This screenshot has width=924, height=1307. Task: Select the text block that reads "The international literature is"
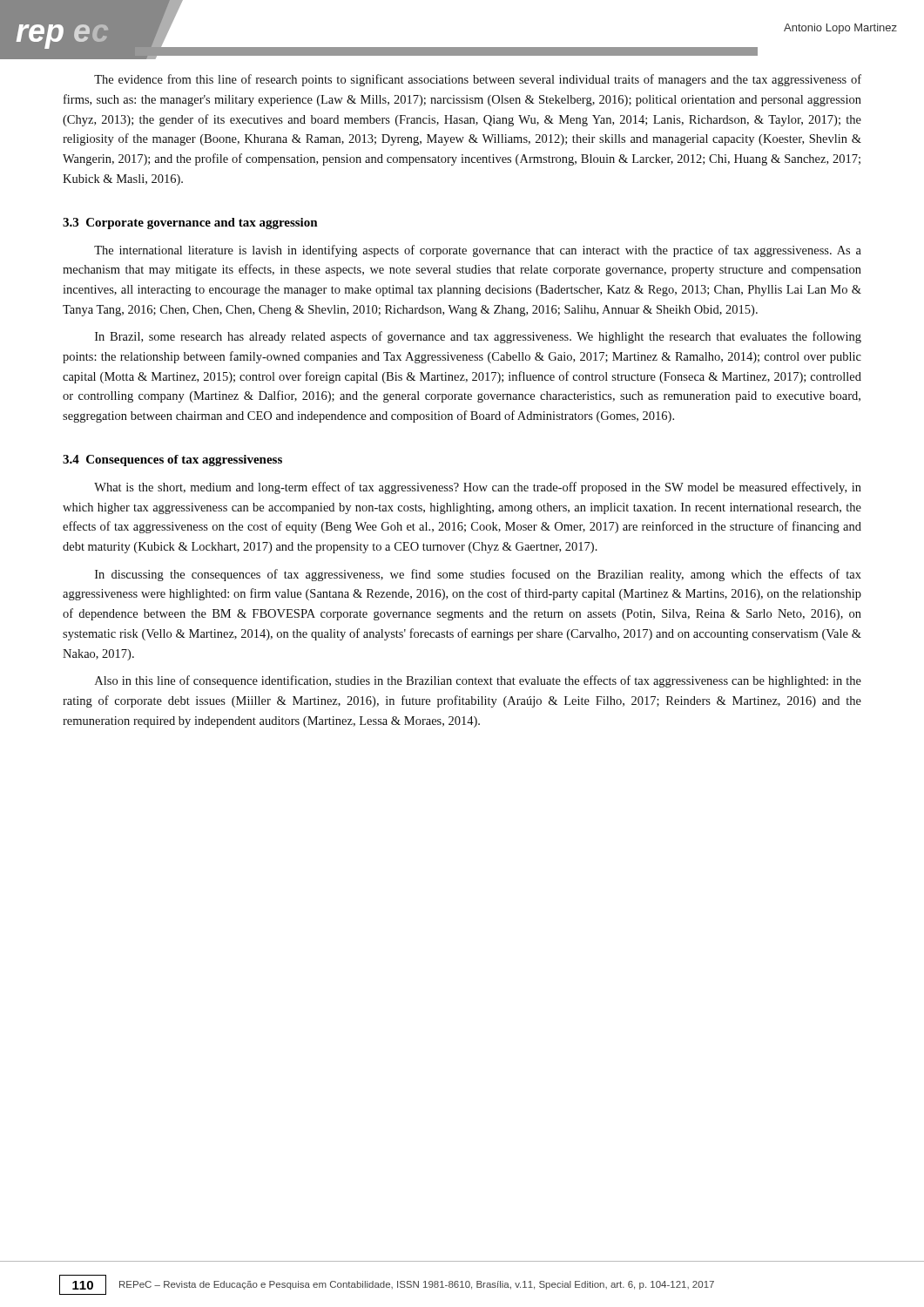point(462,333)
